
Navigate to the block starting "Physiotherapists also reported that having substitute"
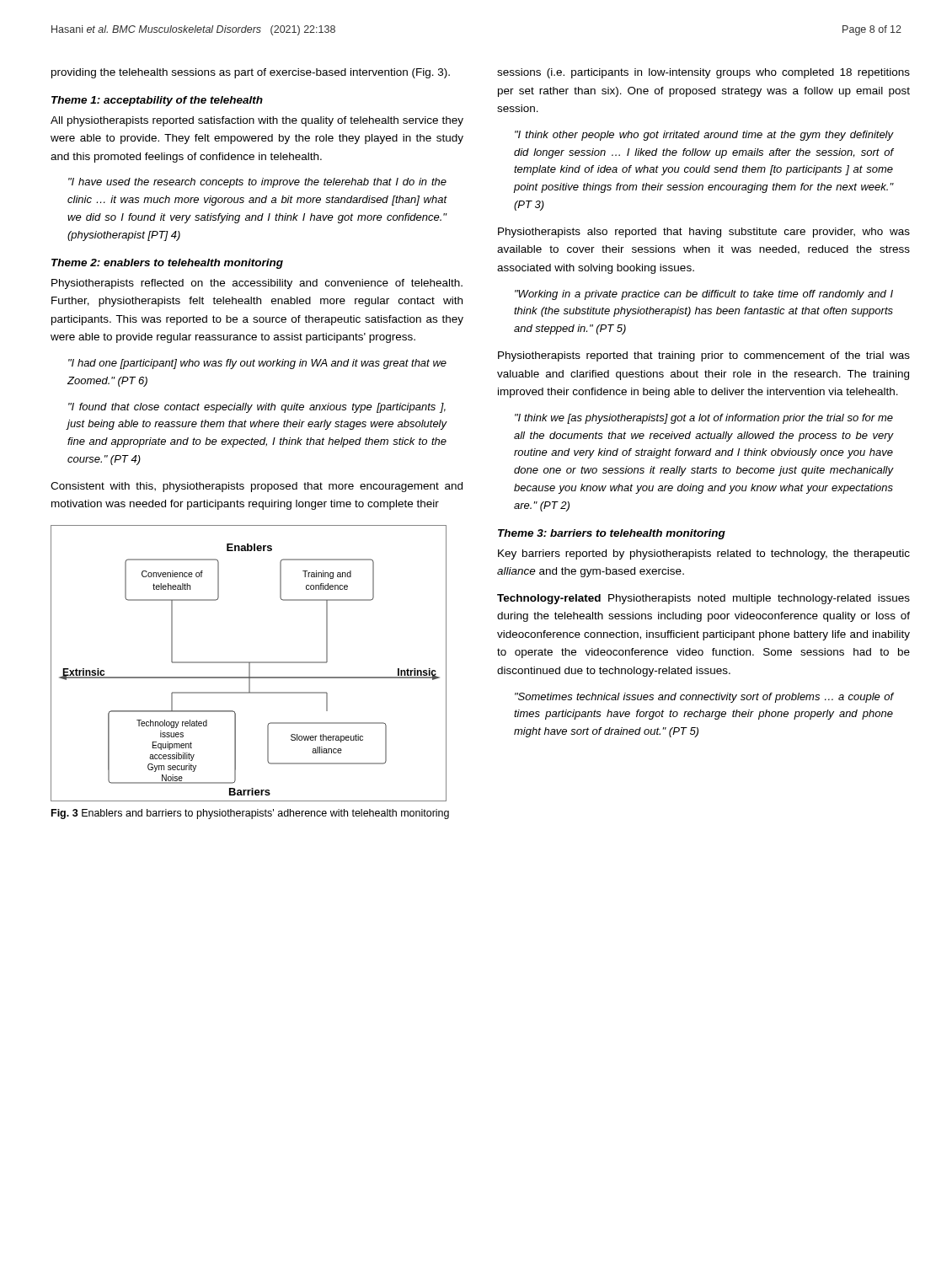point(703,249)
